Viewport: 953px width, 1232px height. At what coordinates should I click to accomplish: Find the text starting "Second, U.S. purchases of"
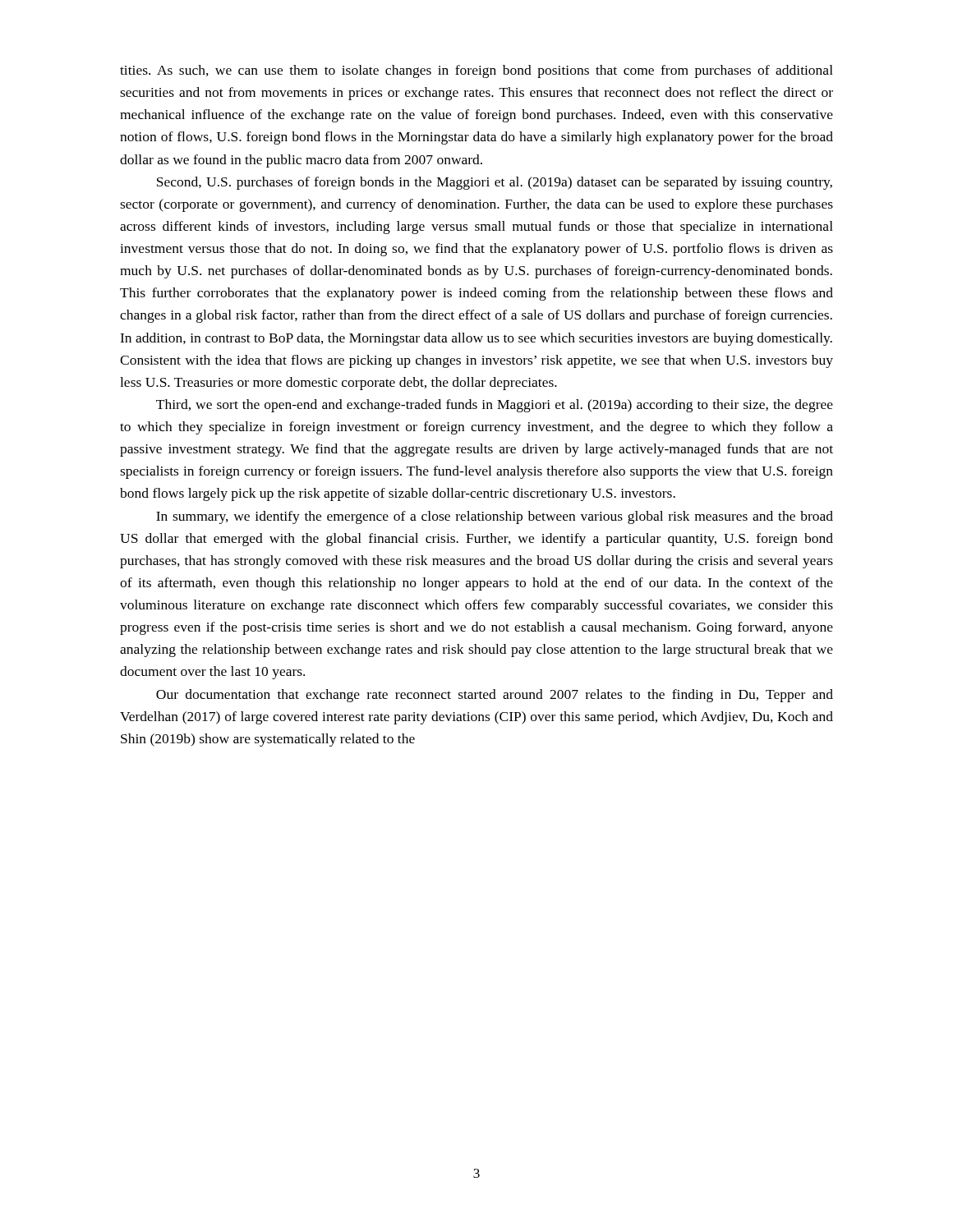[476, 281]
